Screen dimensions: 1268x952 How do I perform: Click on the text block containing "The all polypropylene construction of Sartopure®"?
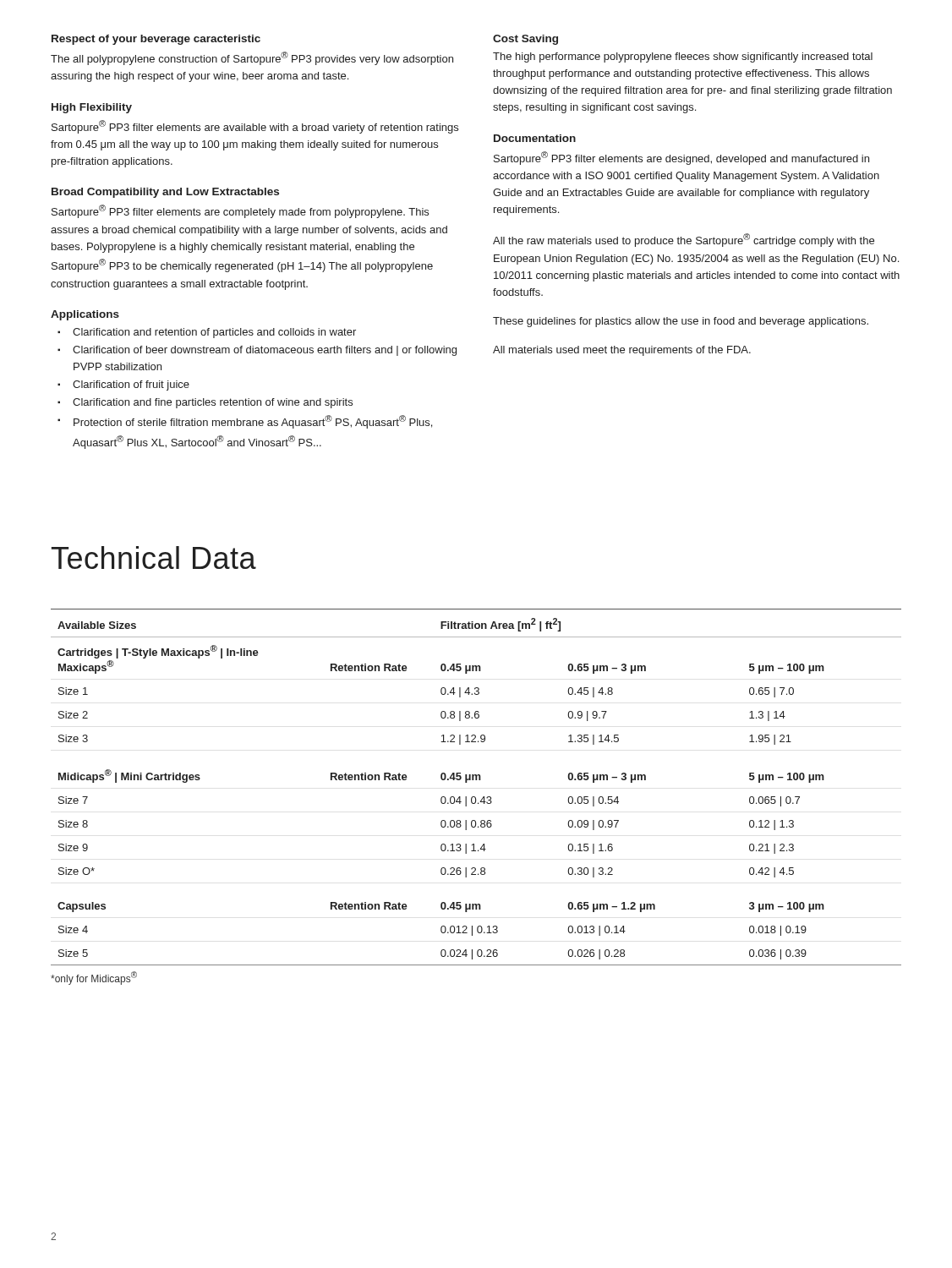[252, 66]
